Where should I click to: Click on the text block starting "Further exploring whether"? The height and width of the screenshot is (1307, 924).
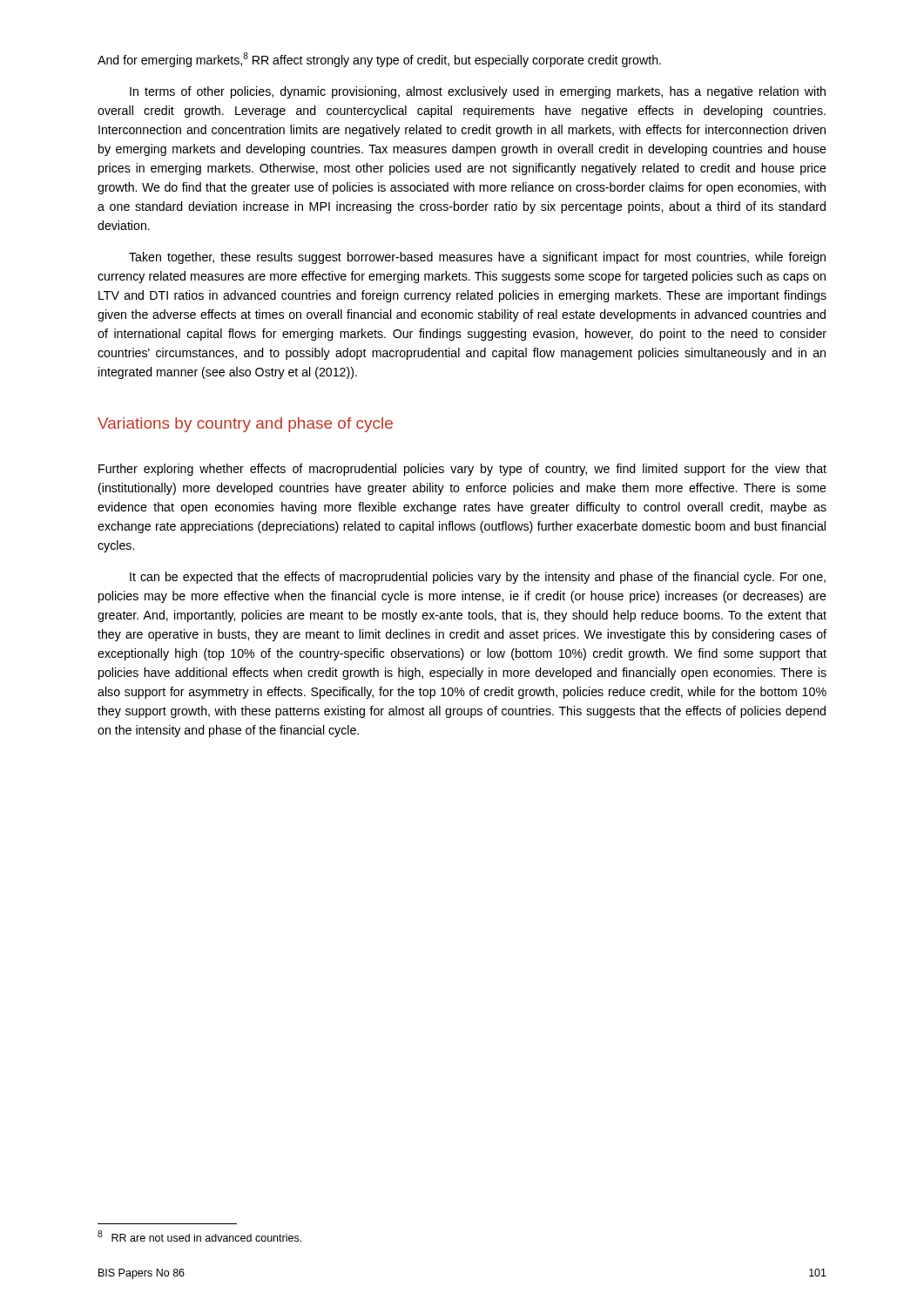coord(462,507)
